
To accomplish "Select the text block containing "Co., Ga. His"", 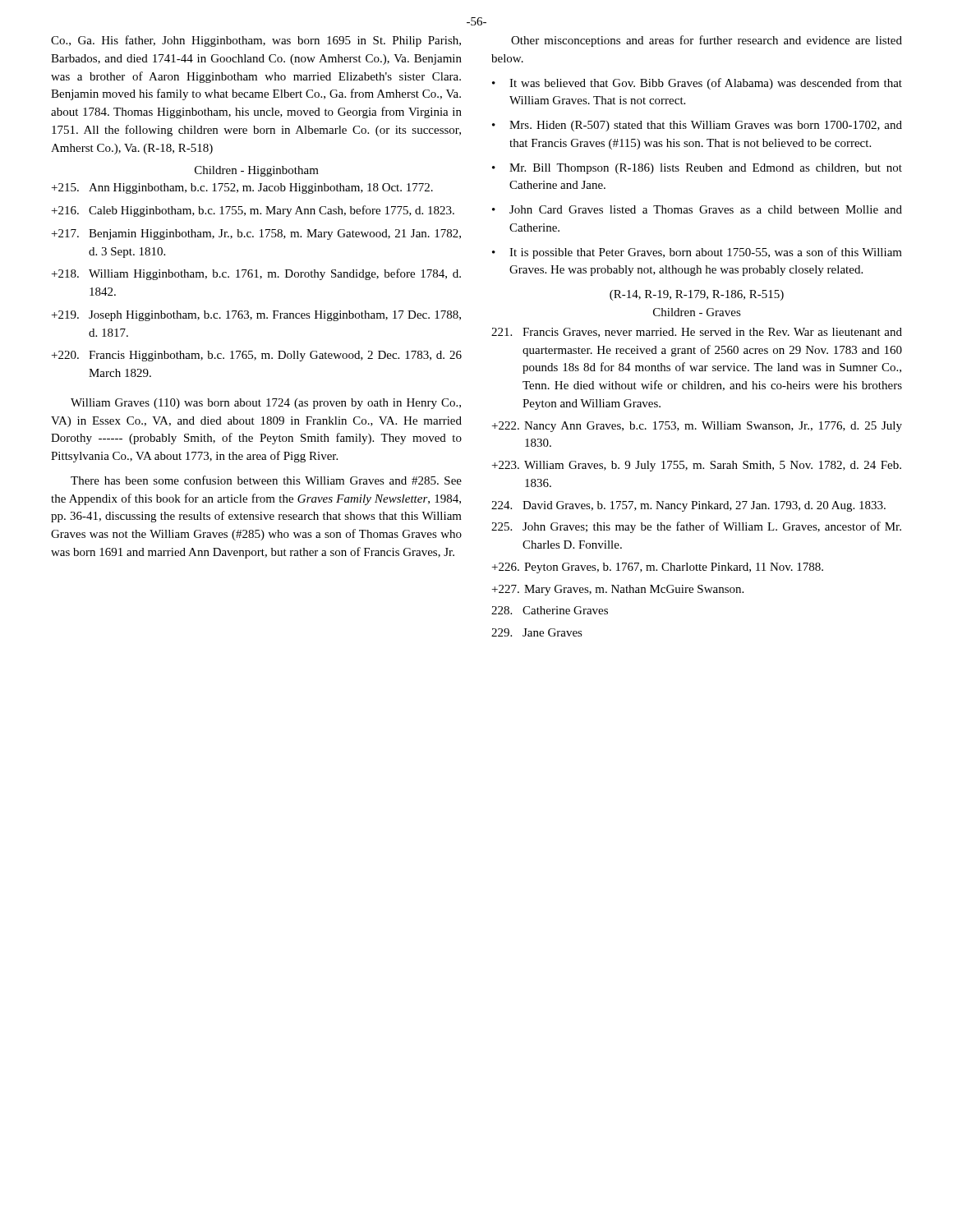I will coord(256,95).
